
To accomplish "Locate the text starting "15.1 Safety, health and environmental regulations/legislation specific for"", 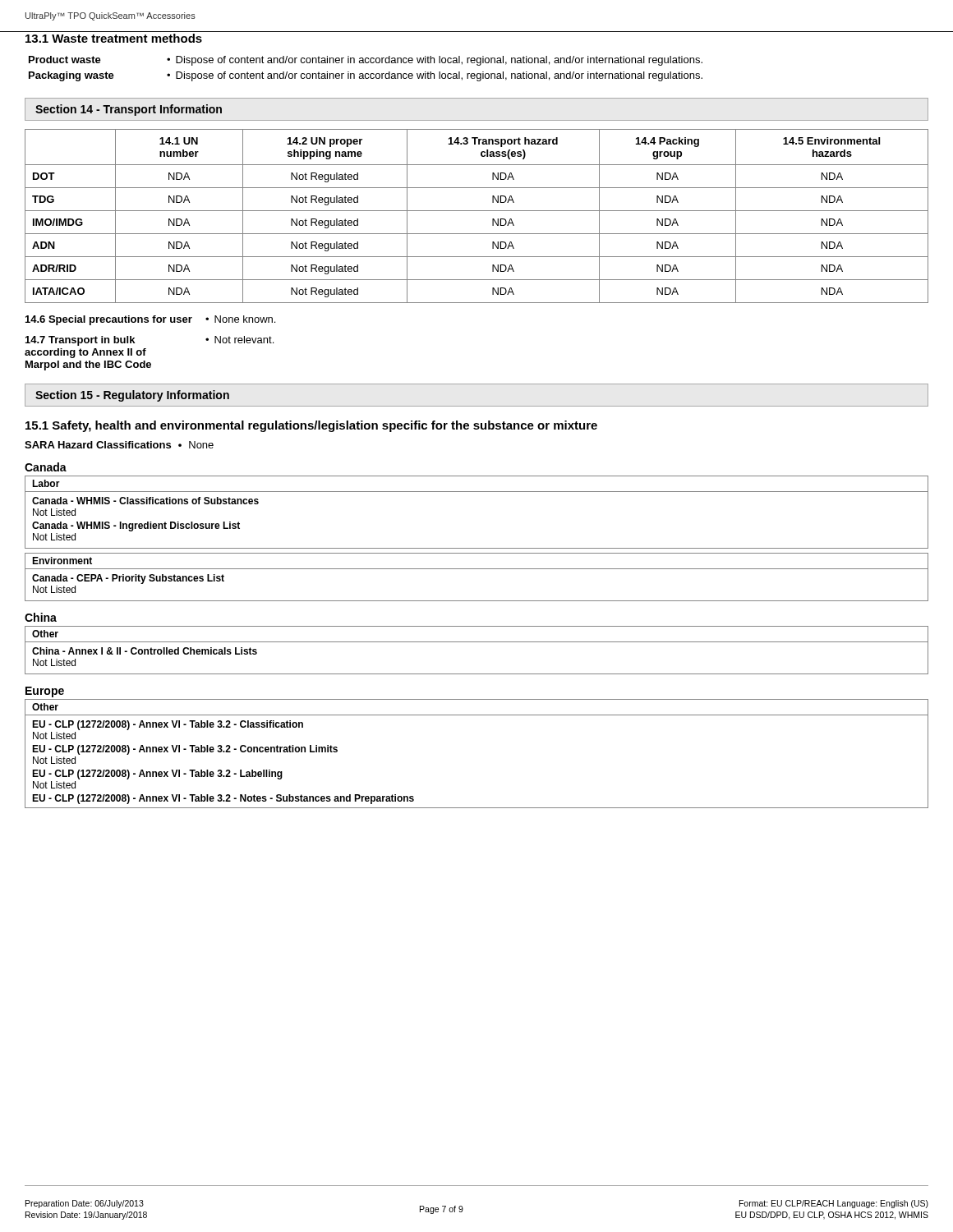I will pos(311,425).
